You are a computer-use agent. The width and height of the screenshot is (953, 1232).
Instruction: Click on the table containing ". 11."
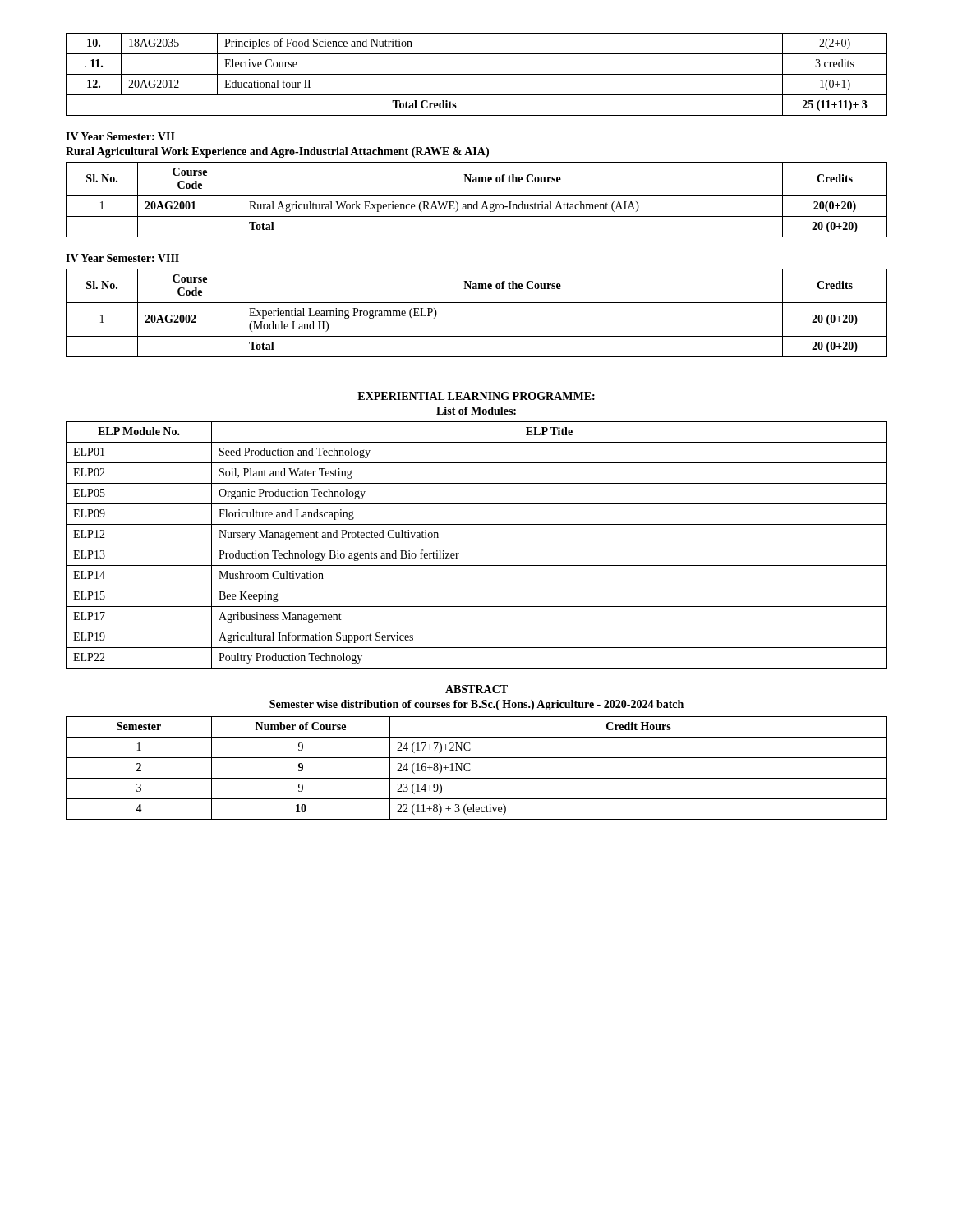tap(476, 74)
